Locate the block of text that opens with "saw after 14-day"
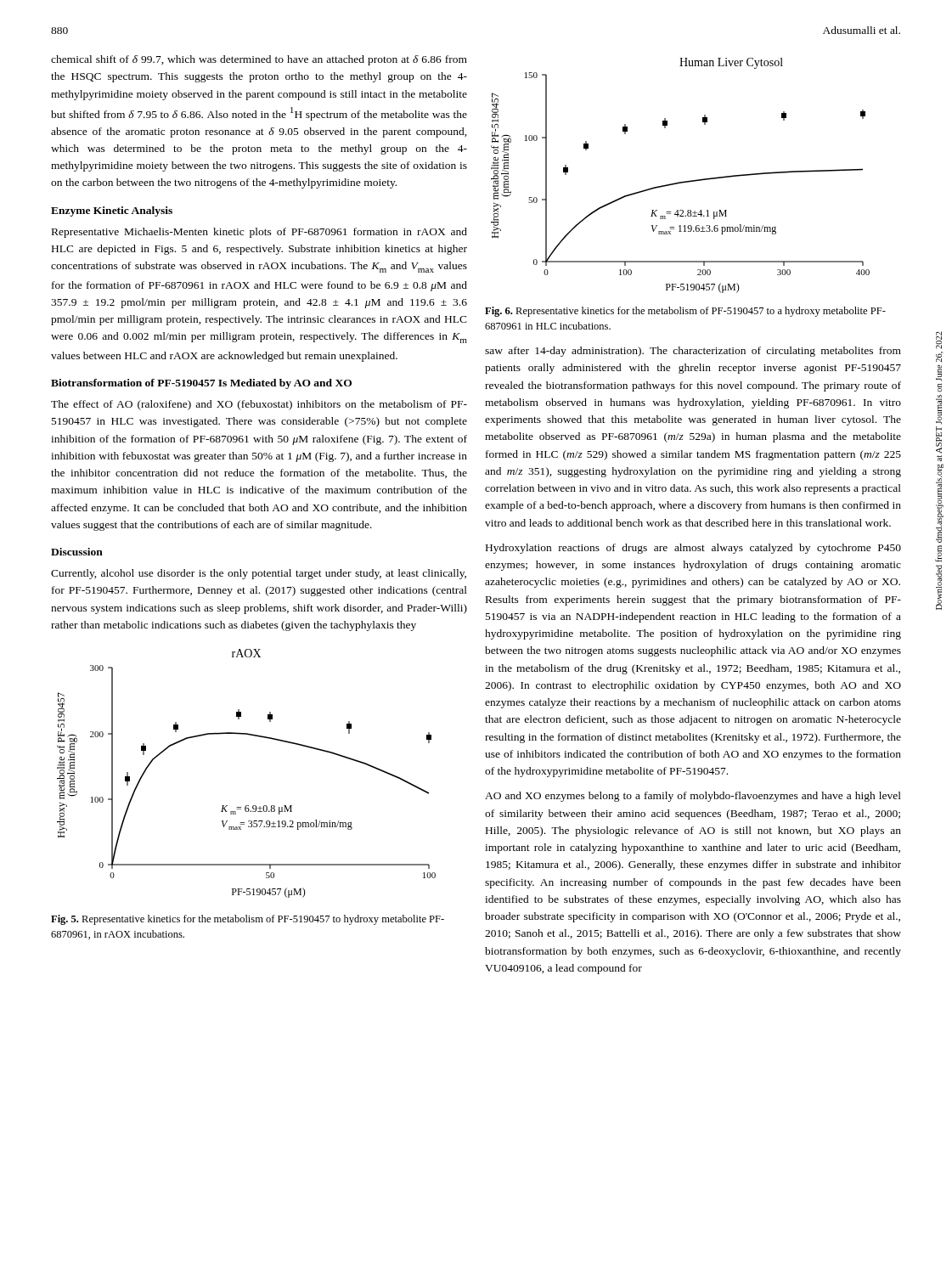Image resolution: width=952 pixels, height=1274 pixels. 693,436
